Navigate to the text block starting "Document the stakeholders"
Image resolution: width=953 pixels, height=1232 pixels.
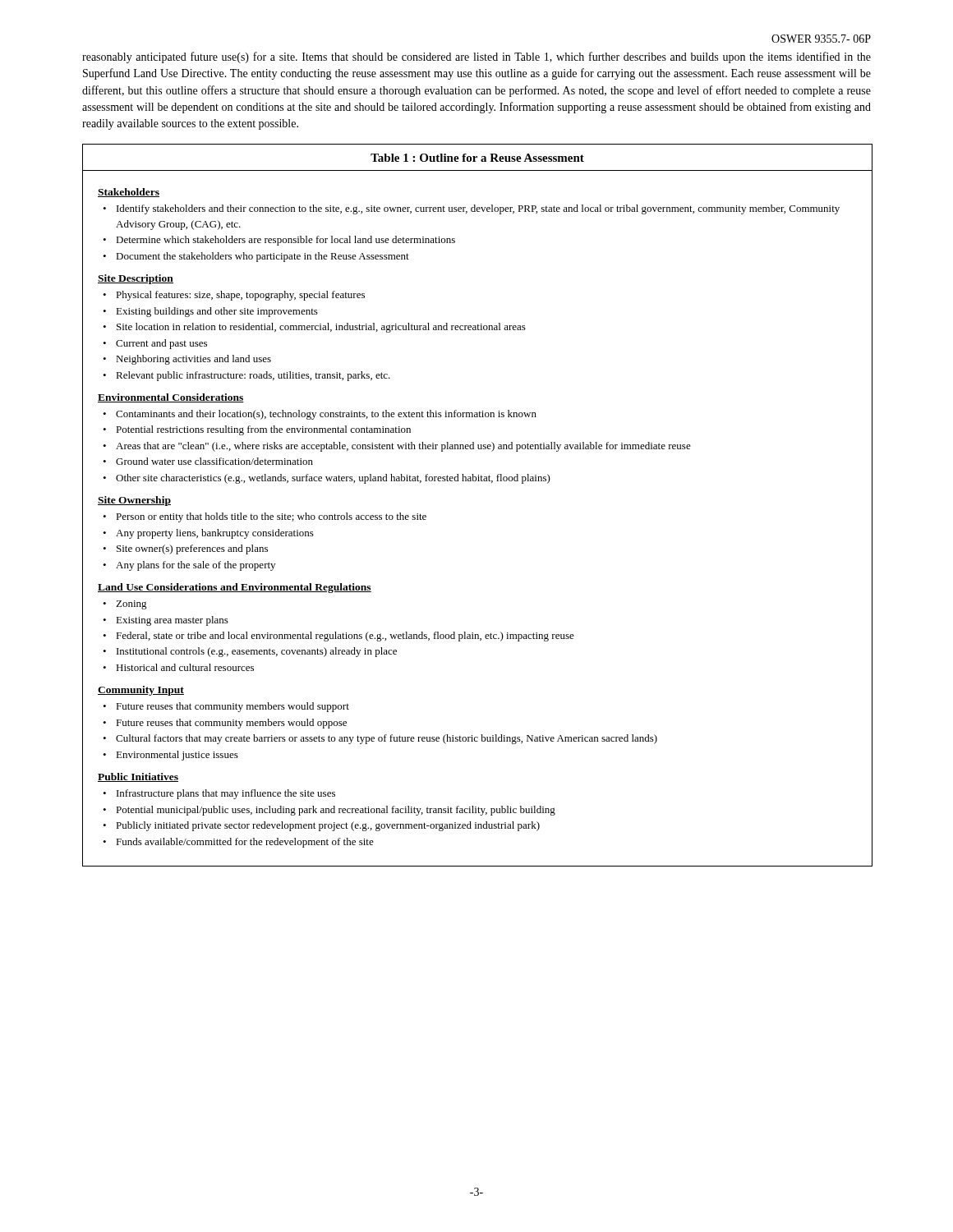(x=262, y=256)
